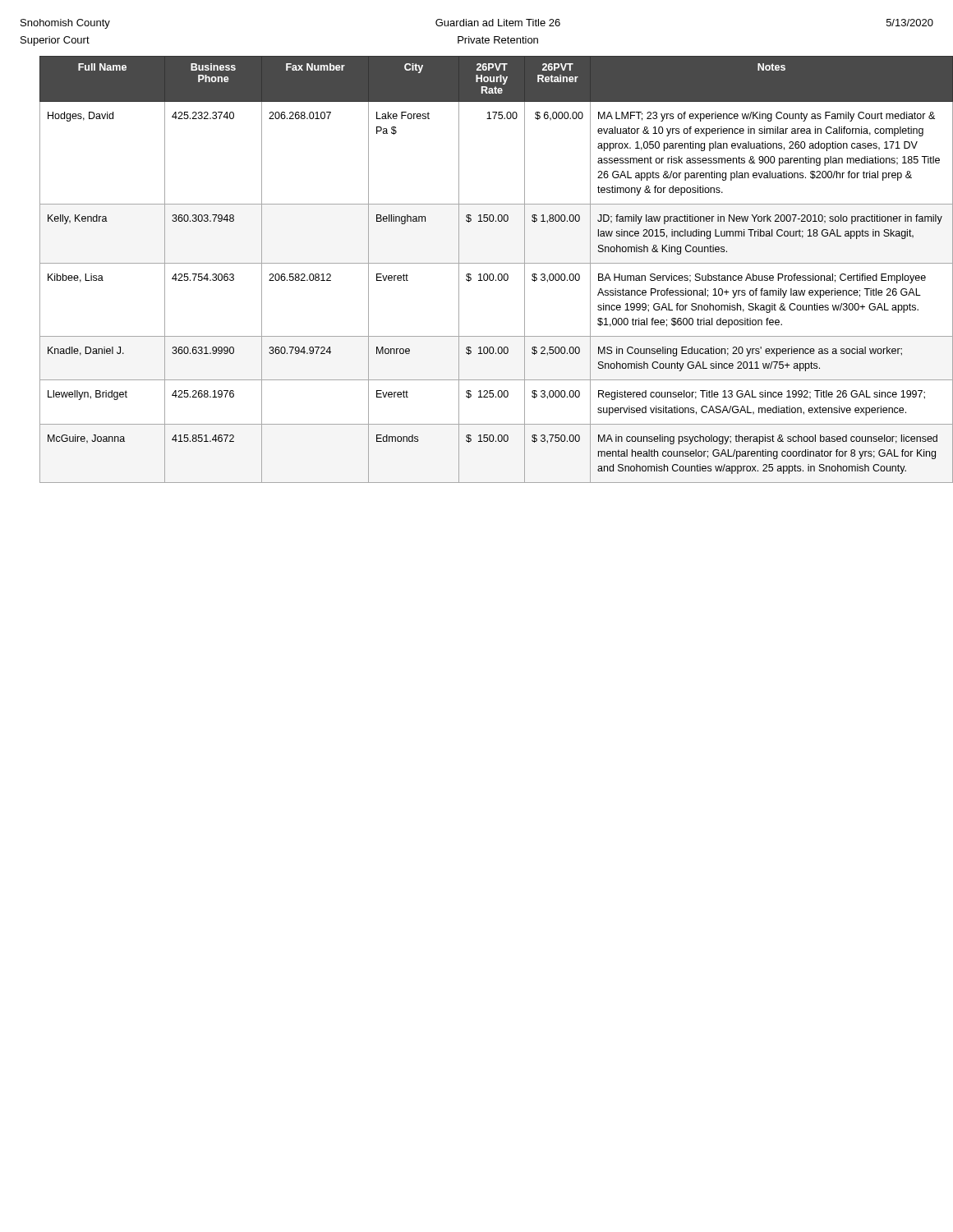Click on the table containing "McGuire, Joanna"
The image size is (953, 1232).
(476, 269)
